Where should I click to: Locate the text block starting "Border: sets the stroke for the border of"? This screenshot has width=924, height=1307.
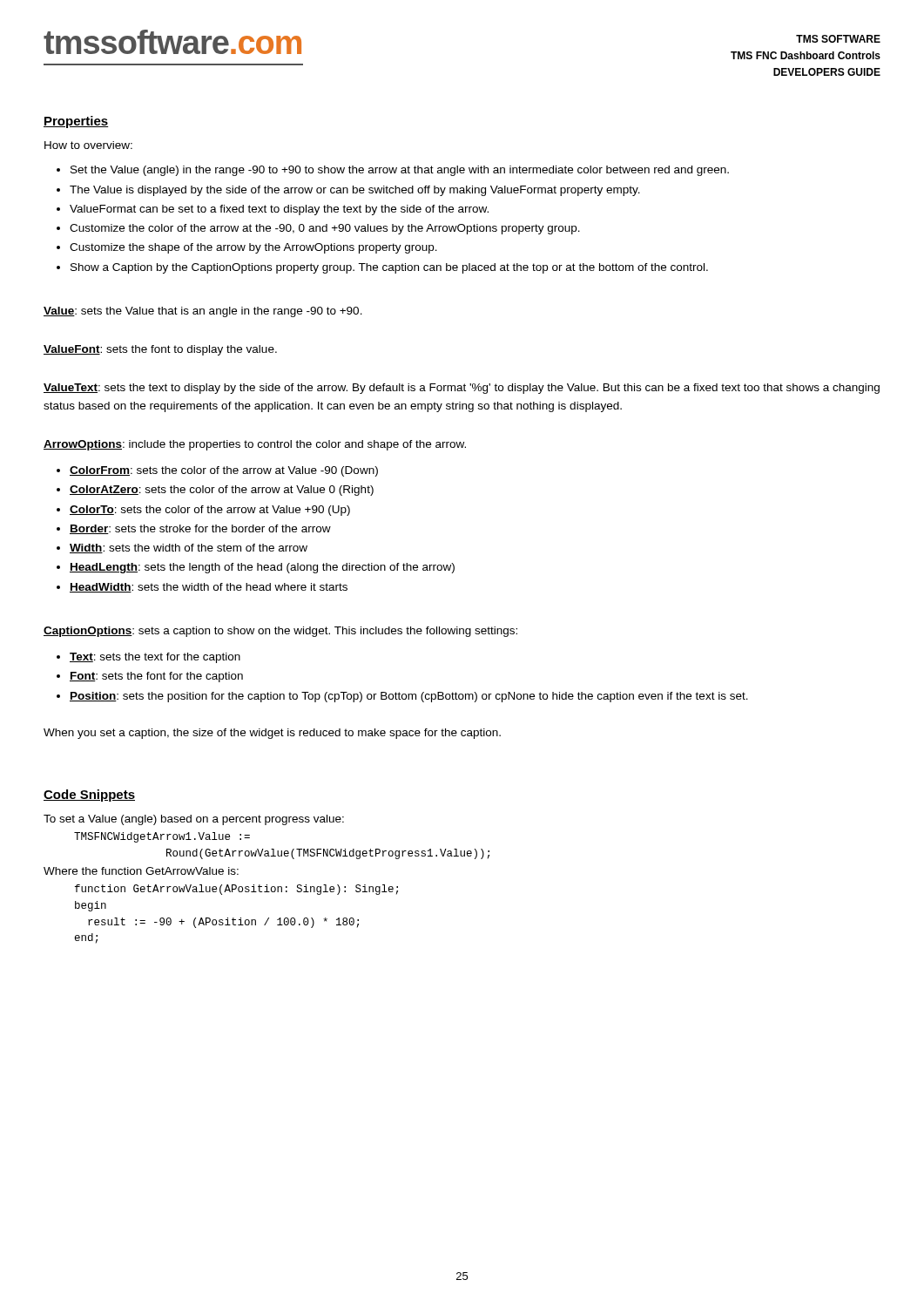[200, 528]
